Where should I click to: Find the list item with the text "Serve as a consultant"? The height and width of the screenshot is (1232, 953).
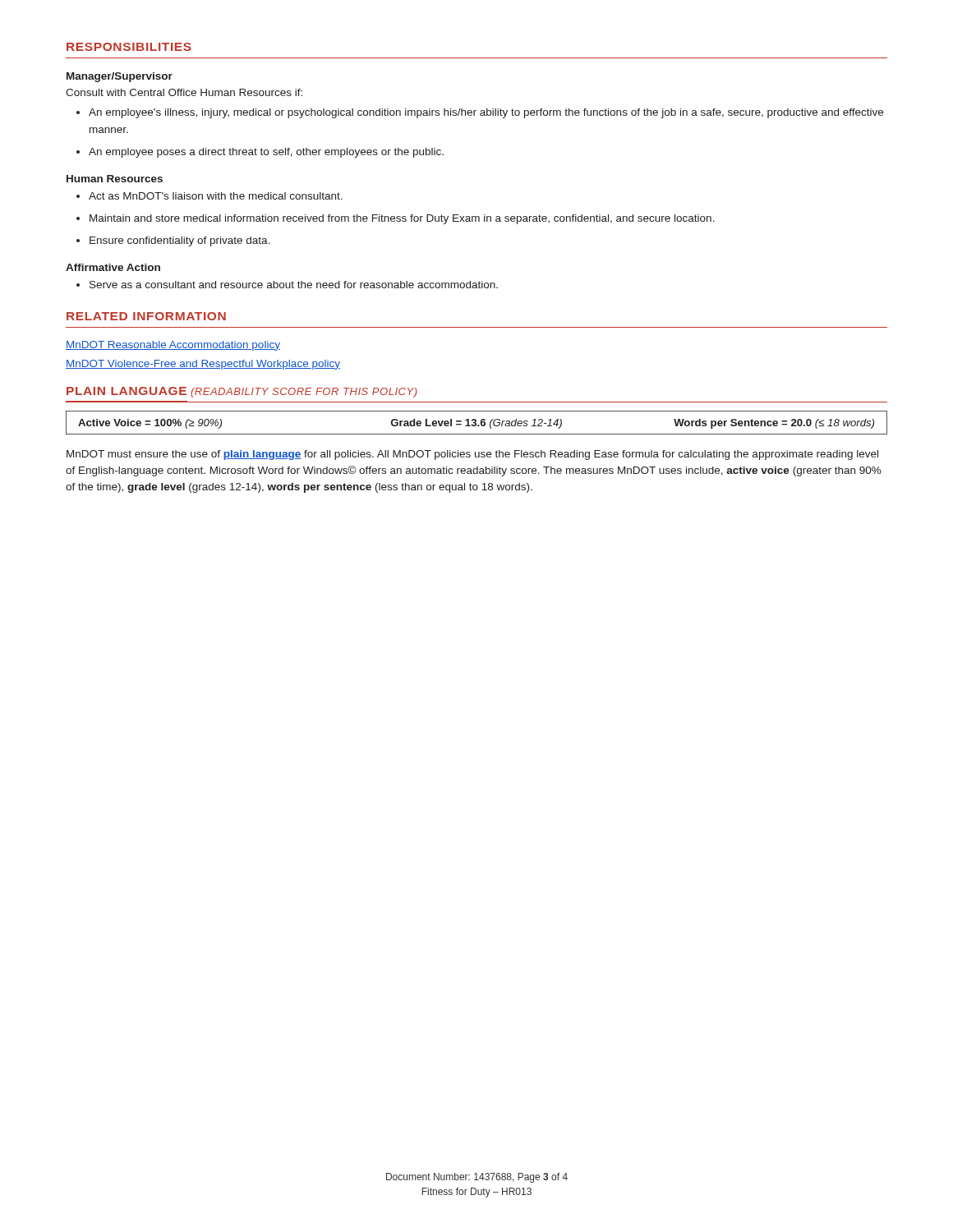click(476, 285)
